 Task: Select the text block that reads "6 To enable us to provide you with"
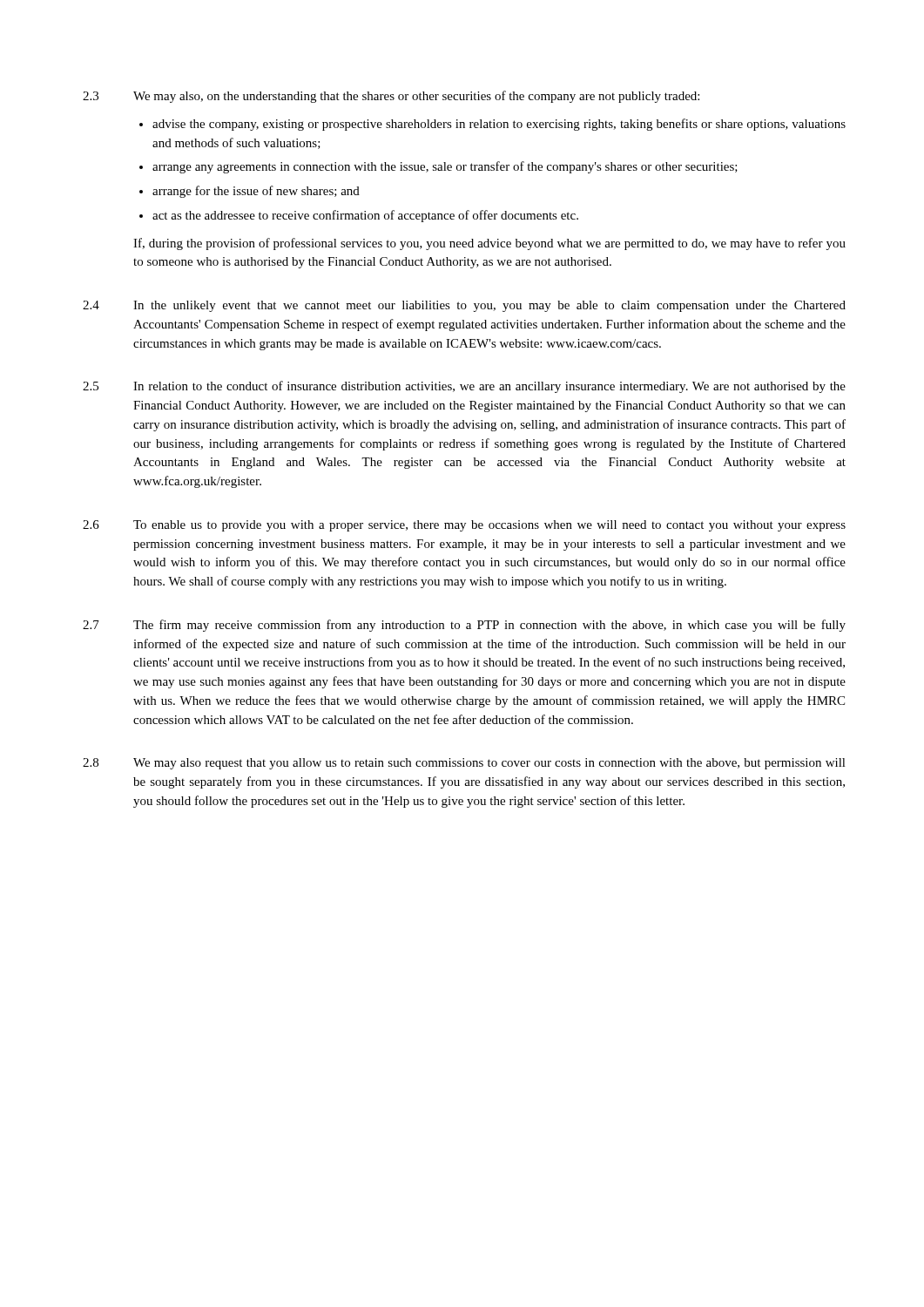pyautogui.click(x=464, y=558)
